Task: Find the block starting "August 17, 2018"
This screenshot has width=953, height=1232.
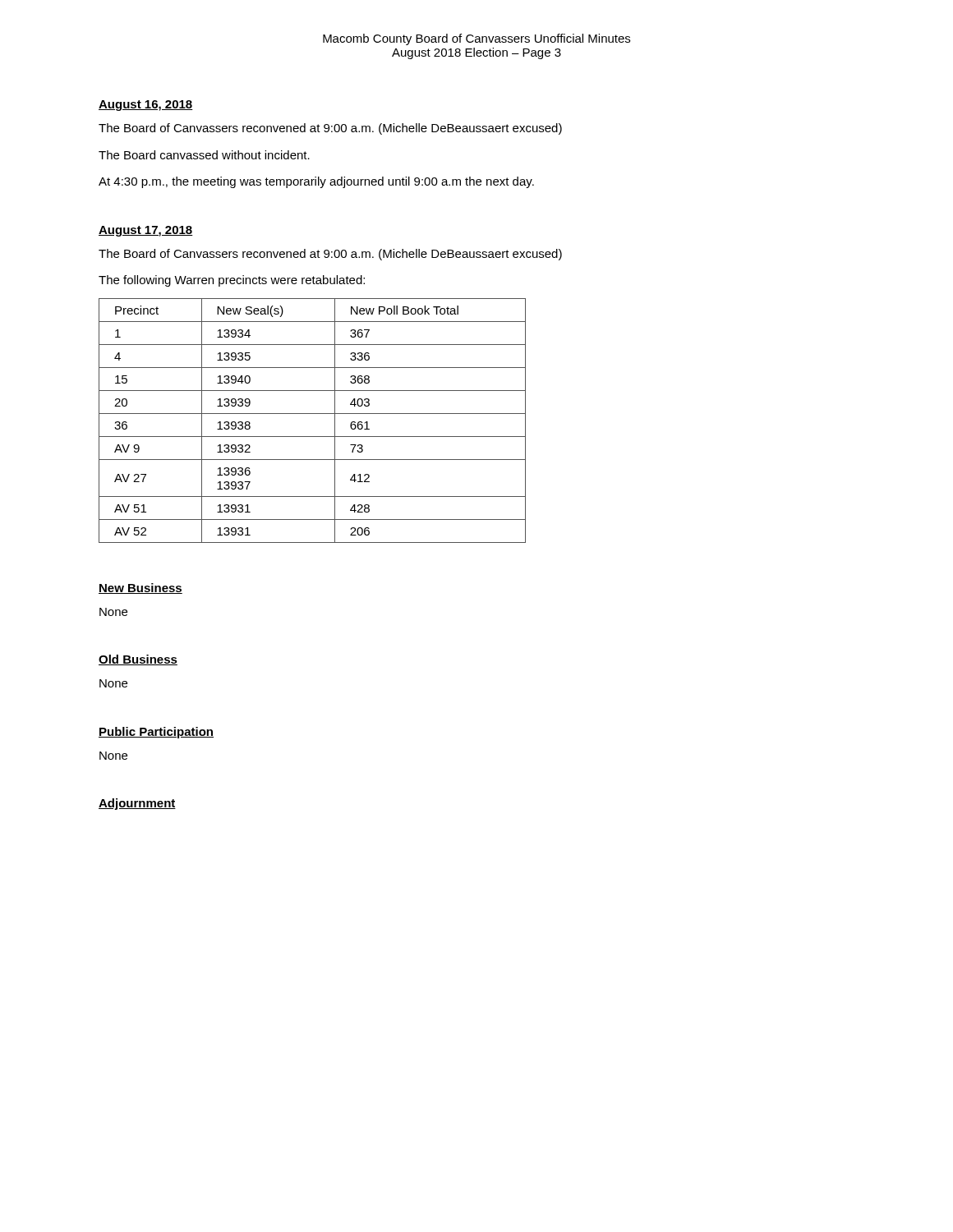Action: pos(145,229)
